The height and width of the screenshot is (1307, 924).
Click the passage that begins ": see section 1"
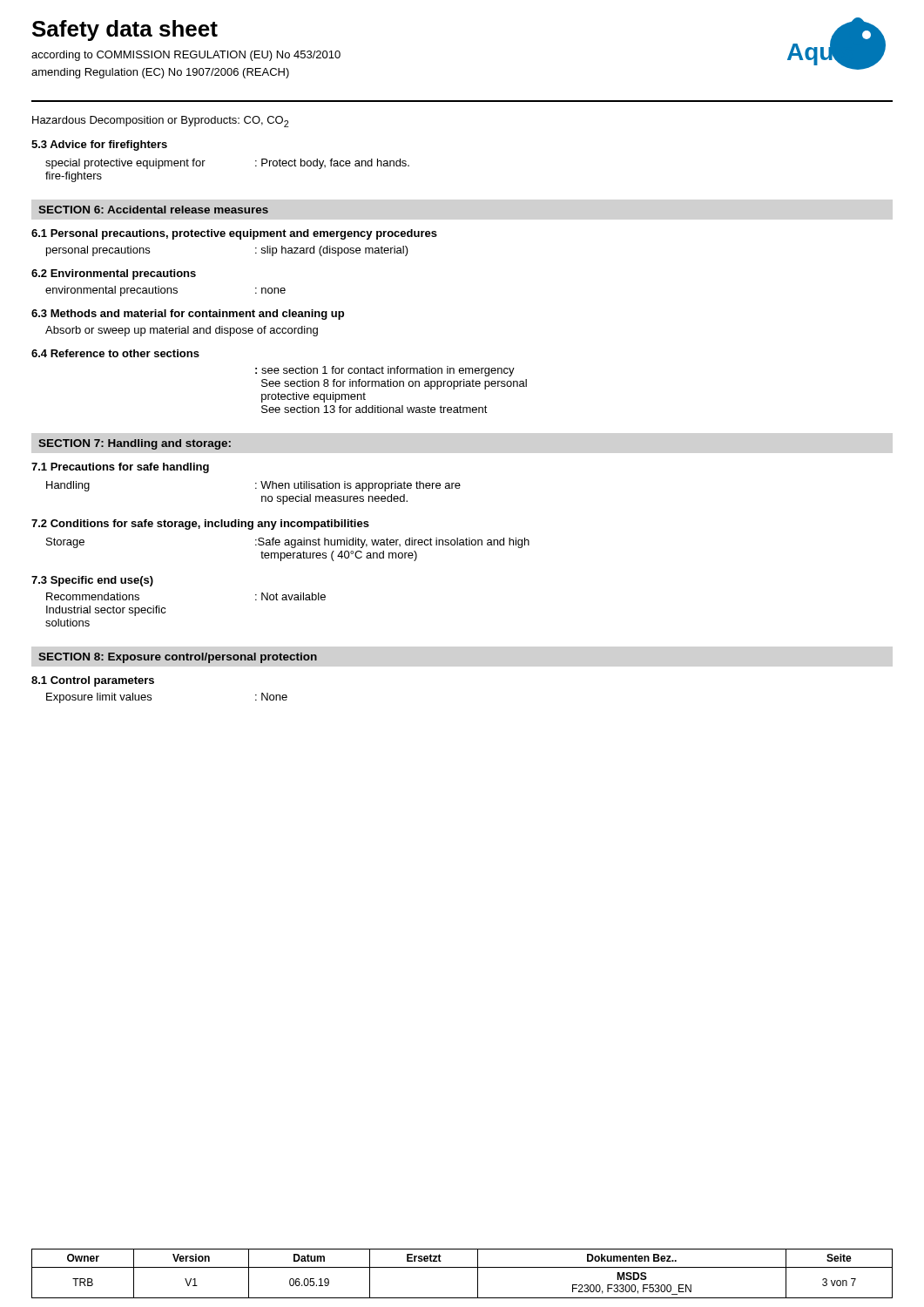462,389
